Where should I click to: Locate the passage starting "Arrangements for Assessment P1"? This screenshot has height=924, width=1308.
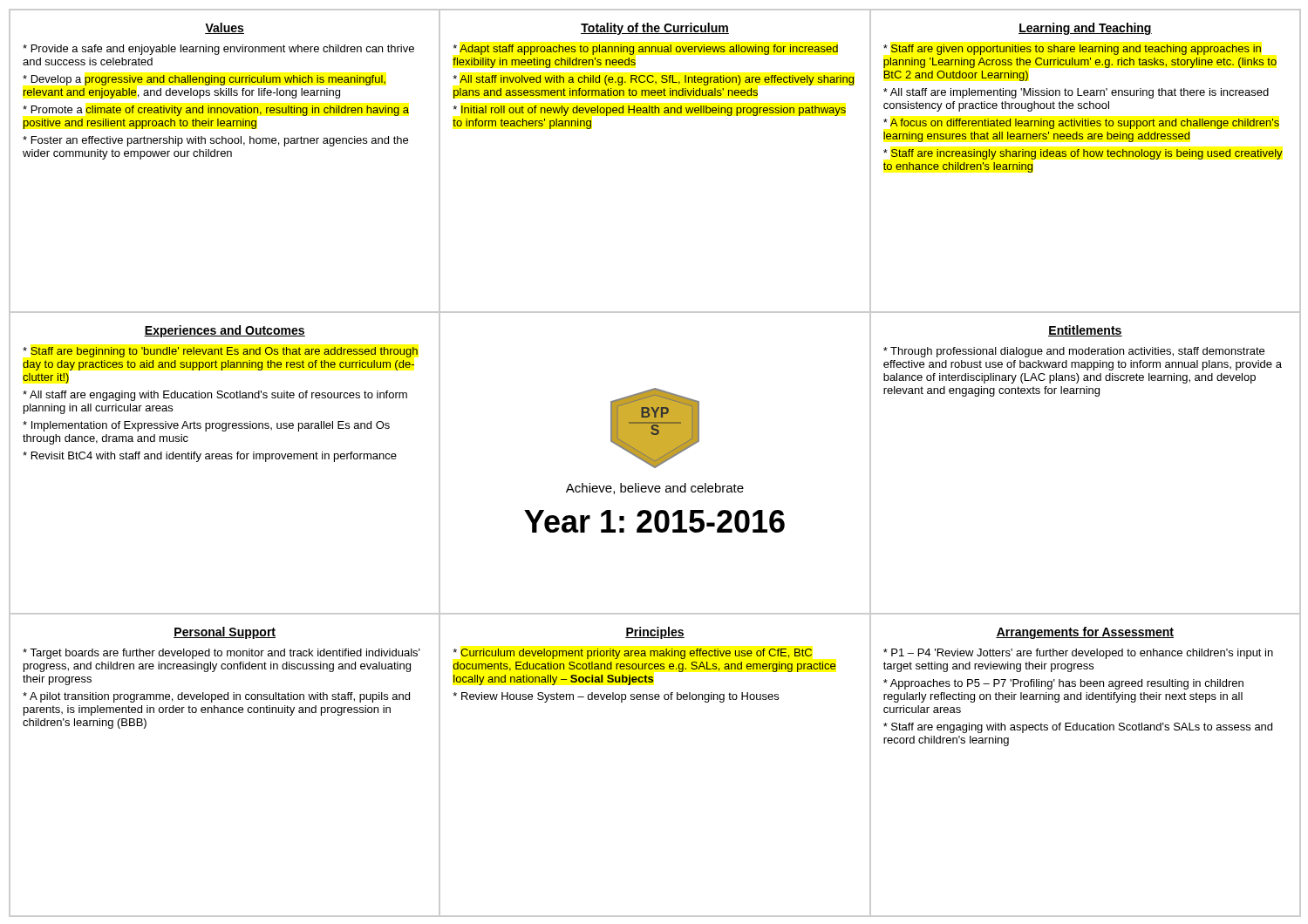1085,686
